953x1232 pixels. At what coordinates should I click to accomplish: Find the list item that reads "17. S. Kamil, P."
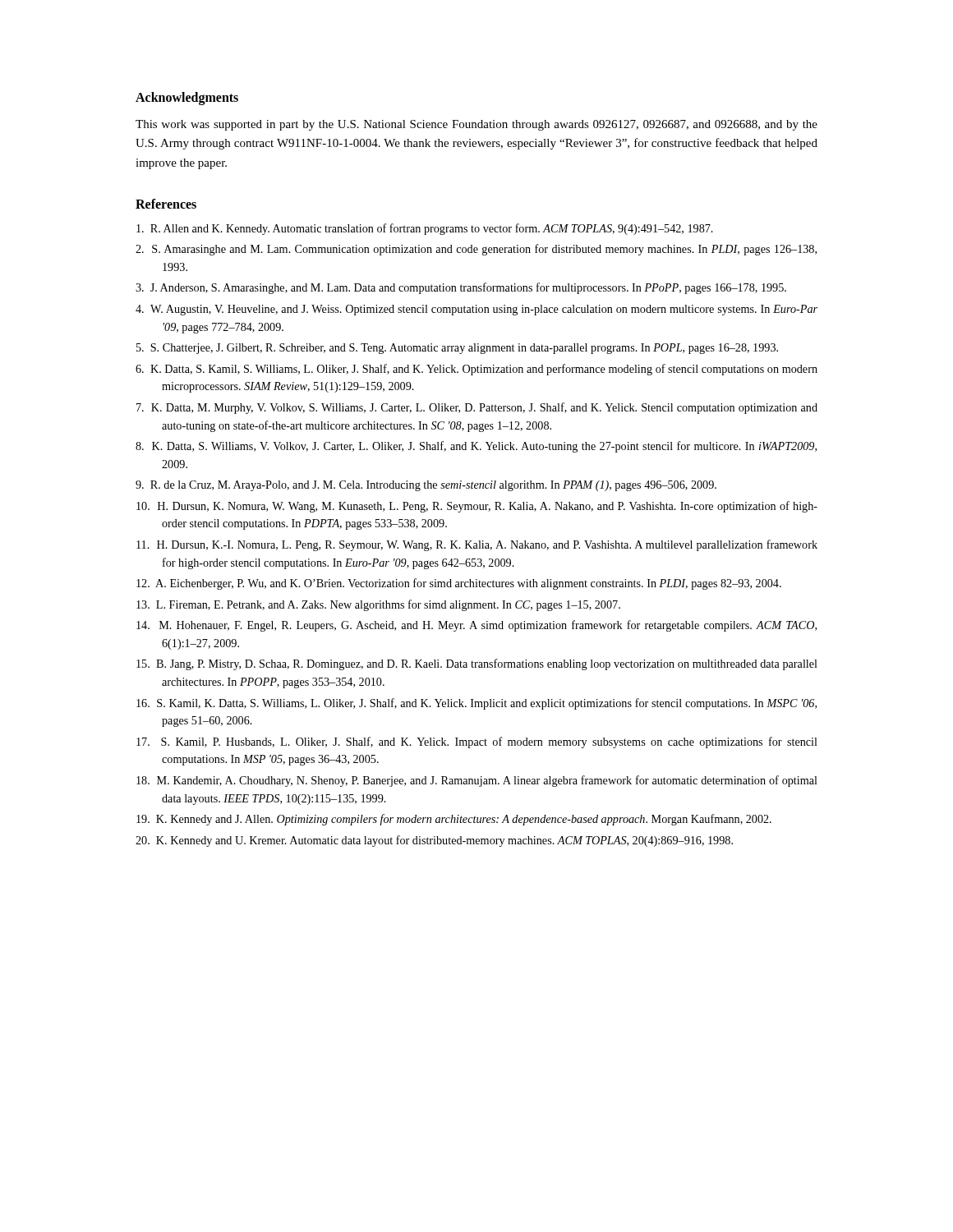coord(476,750)
